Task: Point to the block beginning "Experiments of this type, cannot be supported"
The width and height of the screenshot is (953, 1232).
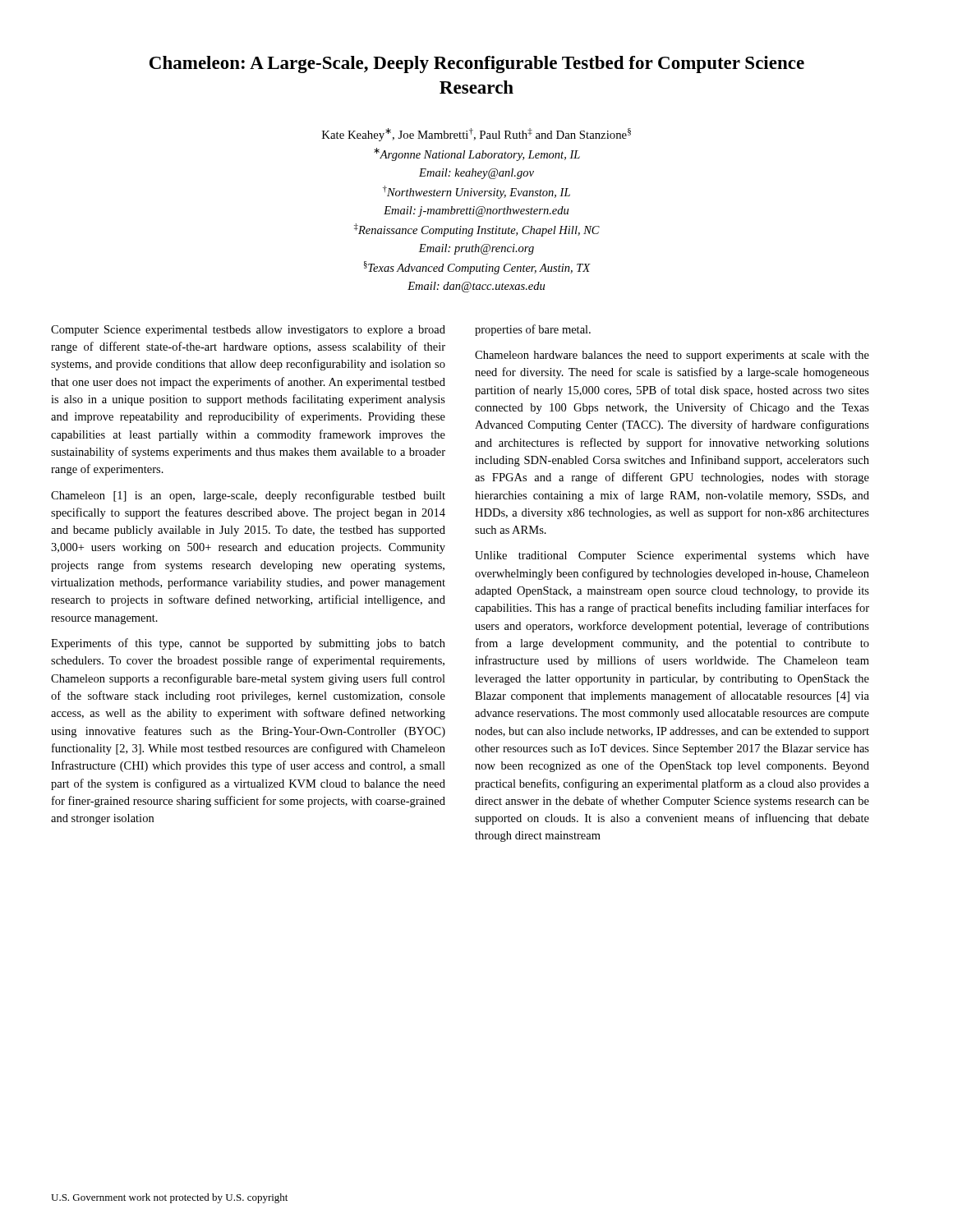Action: tap(248, 731)
